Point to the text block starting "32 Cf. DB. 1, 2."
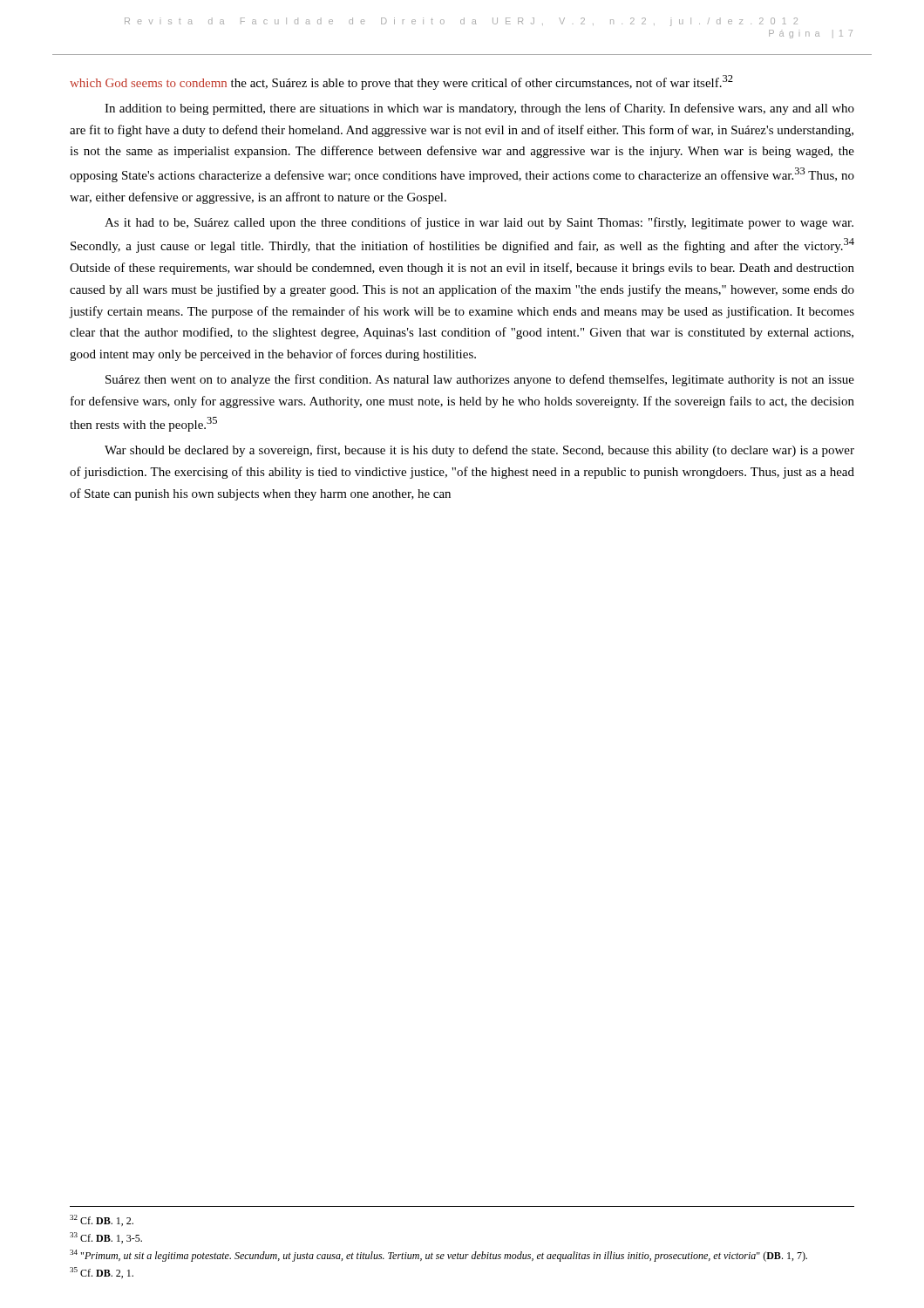The height and width of the screenshot is (1308, 924). [102, 1220]
